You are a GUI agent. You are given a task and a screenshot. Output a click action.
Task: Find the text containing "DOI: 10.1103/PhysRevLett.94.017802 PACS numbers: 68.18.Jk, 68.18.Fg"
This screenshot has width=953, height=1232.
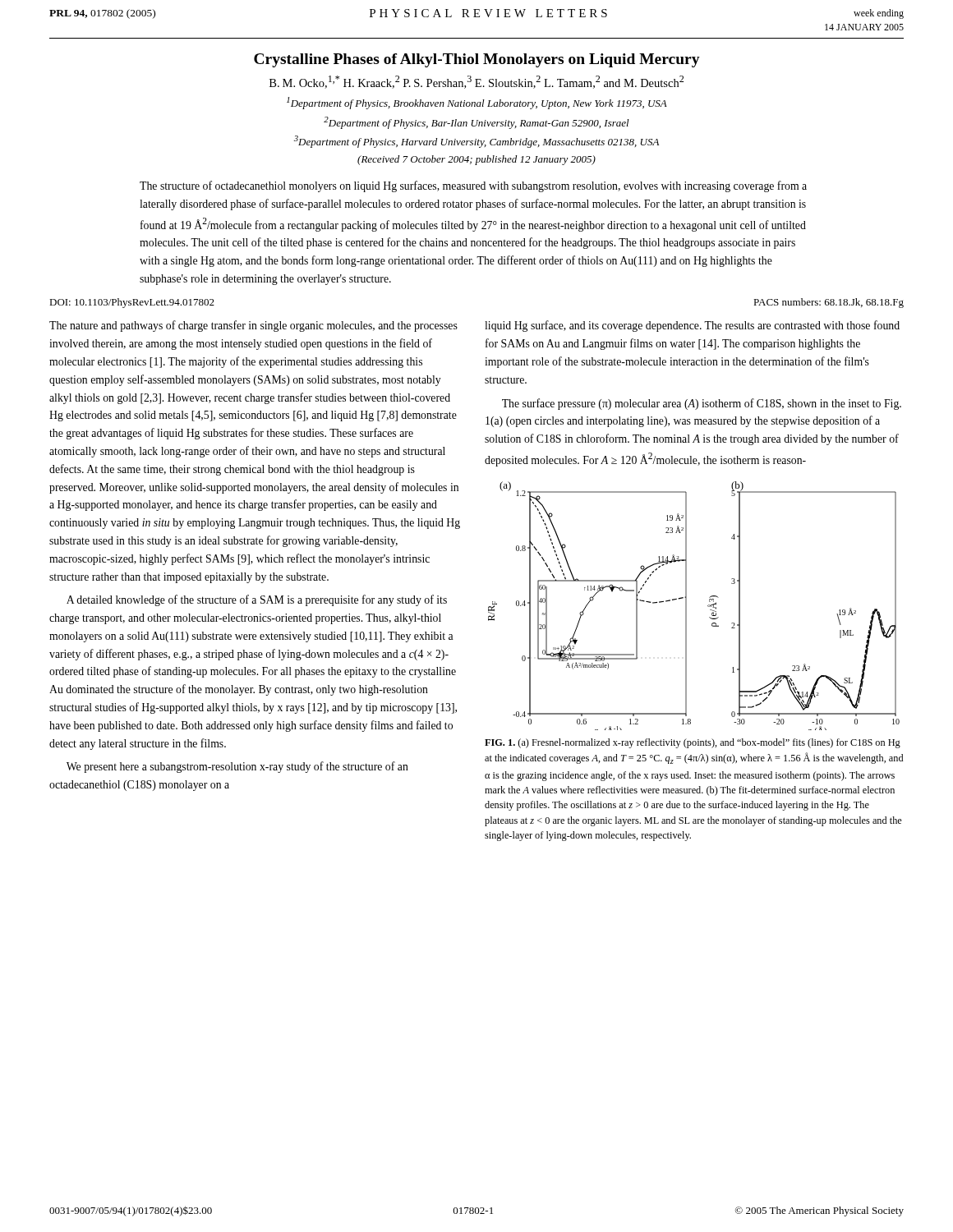tap(129, 303)
